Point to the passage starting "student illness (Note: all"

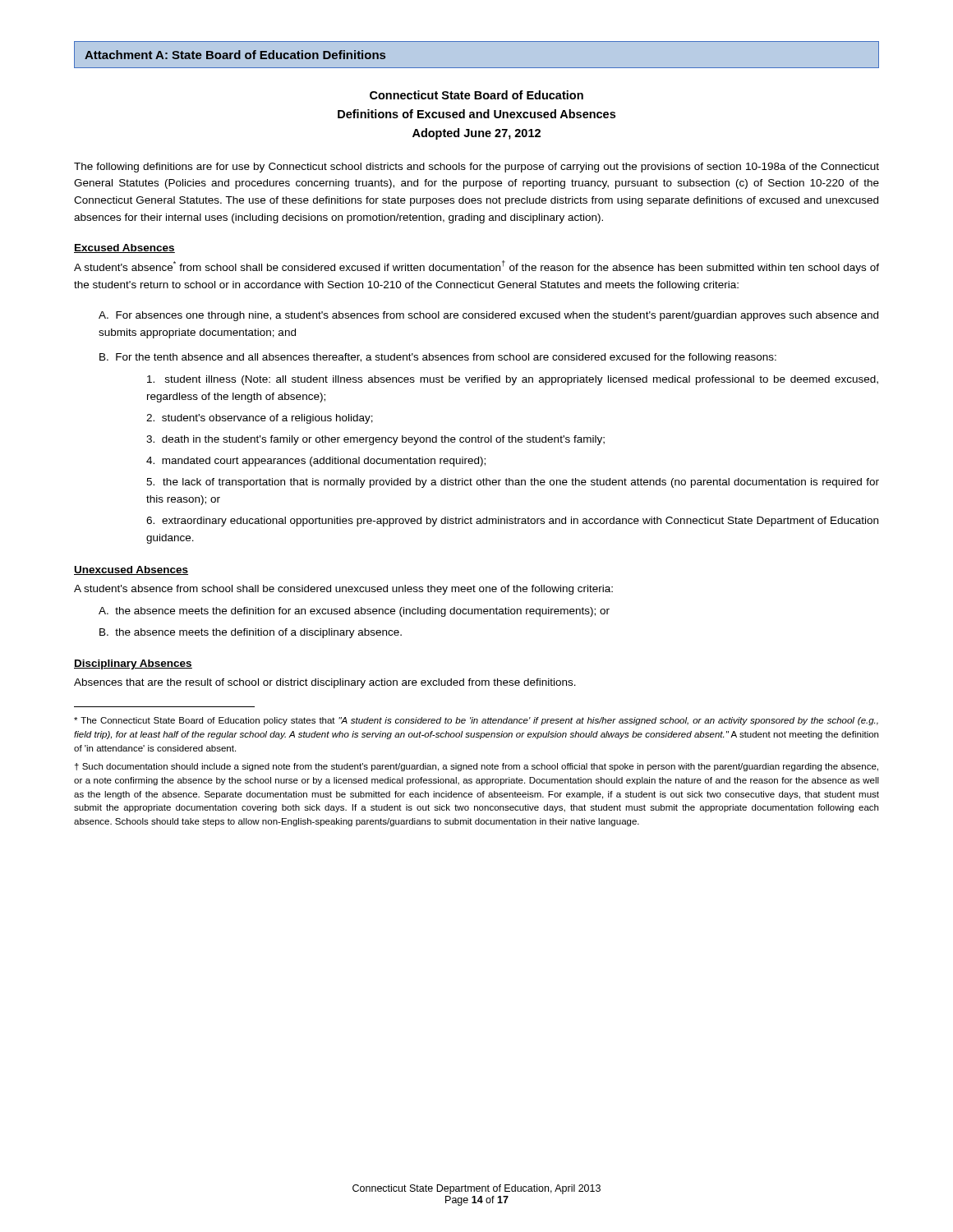[513, 388]
